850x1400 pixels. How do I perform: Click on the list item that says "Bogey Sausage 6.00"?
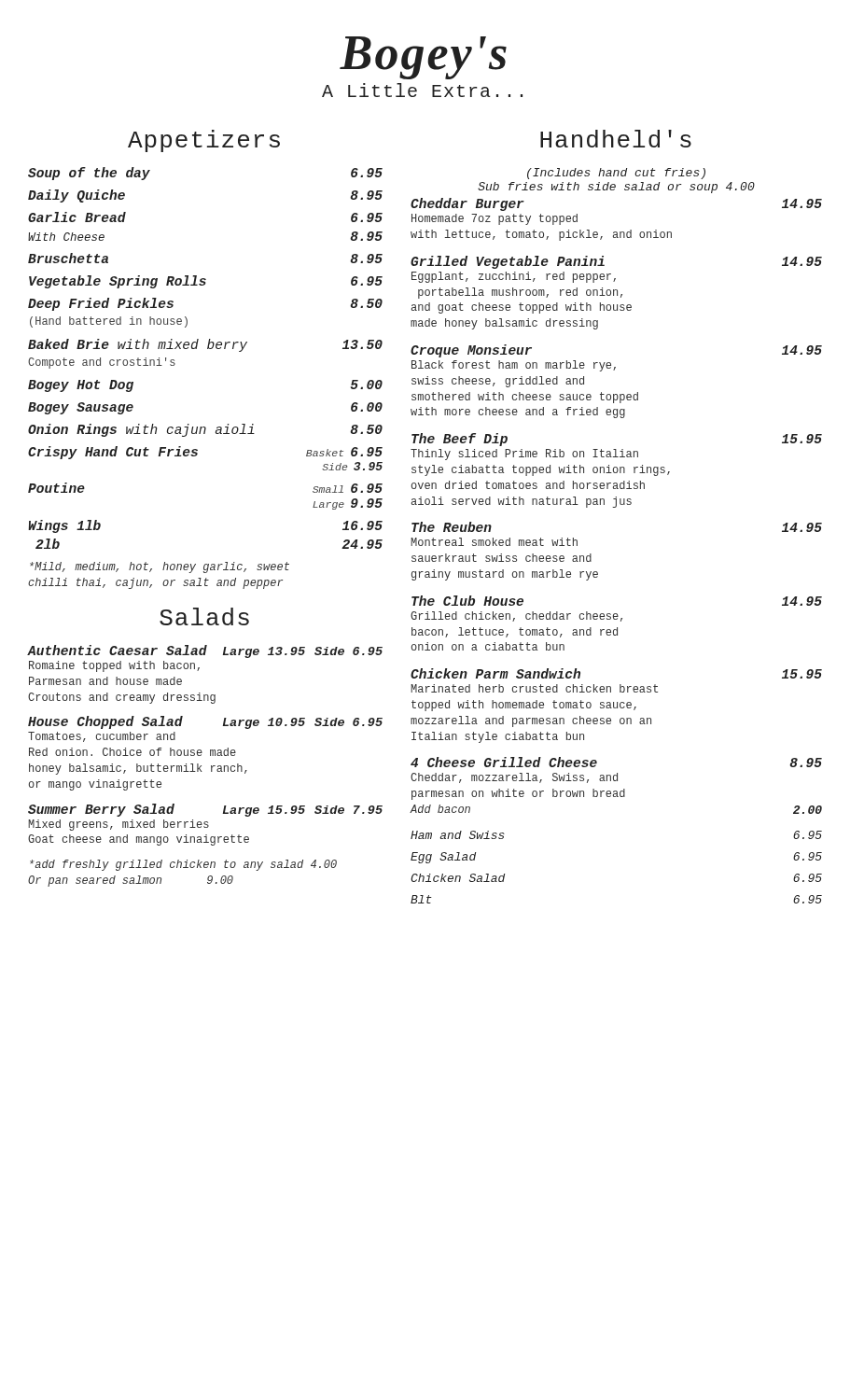click(84, 408)
